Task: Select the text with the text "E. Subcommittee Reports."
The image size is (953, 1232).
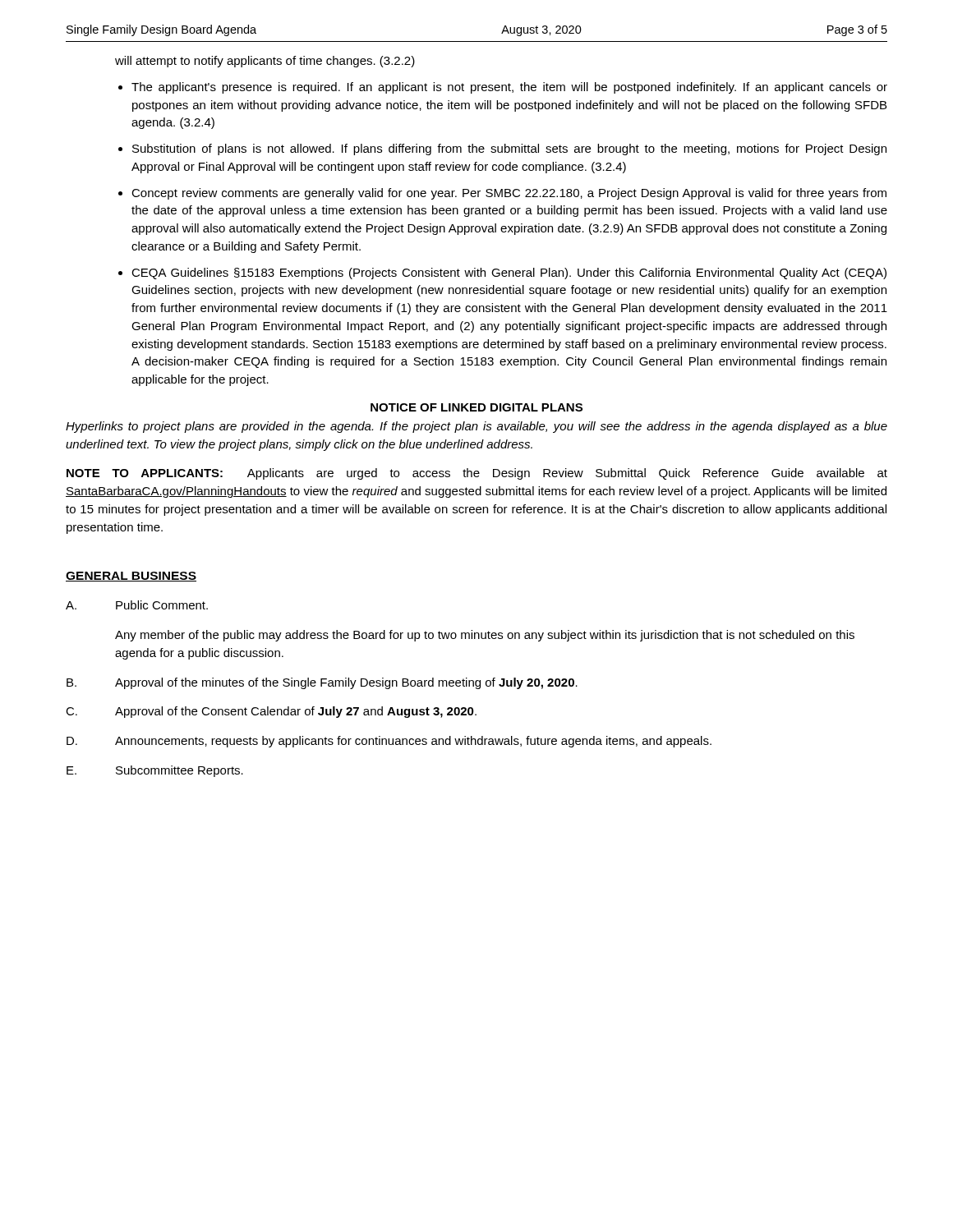Action: pyautogui.click(x=155, y=771)
